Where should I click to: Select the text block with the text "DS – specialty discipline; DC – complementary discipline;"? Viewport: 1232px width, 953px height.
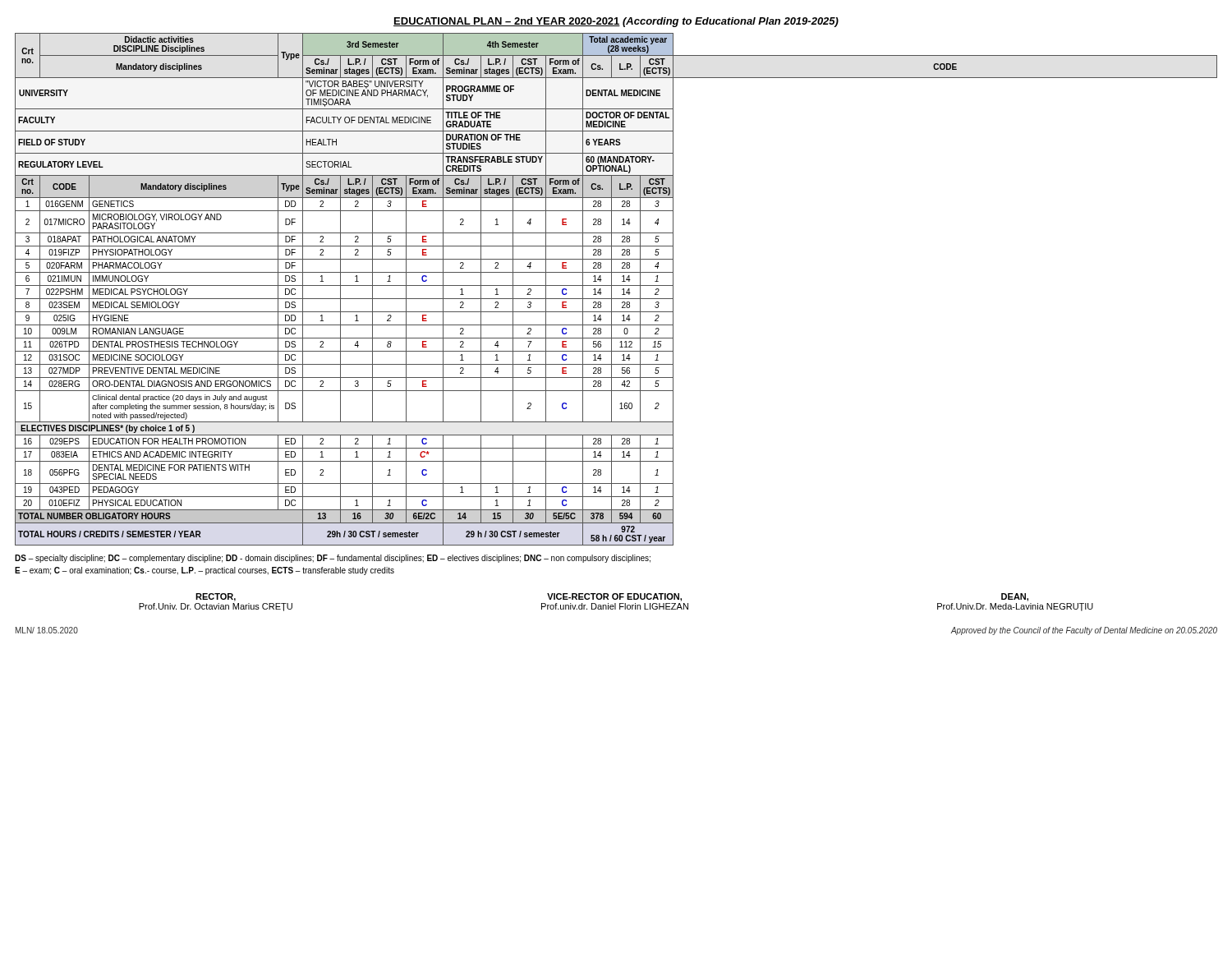333,564
